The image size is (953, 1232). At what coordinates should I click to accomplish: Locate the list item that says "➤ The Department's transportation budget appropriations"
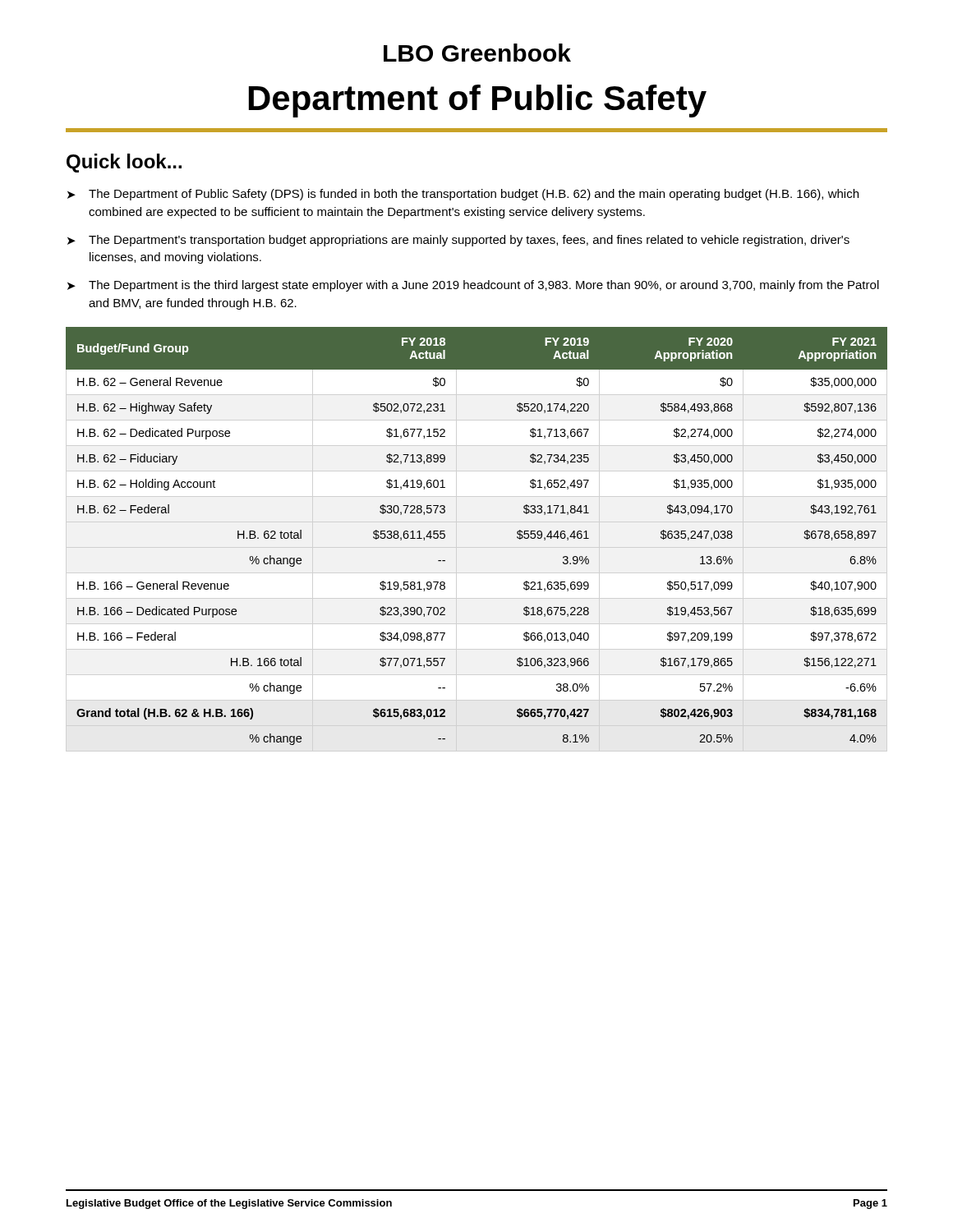click(x=476, y=248)
